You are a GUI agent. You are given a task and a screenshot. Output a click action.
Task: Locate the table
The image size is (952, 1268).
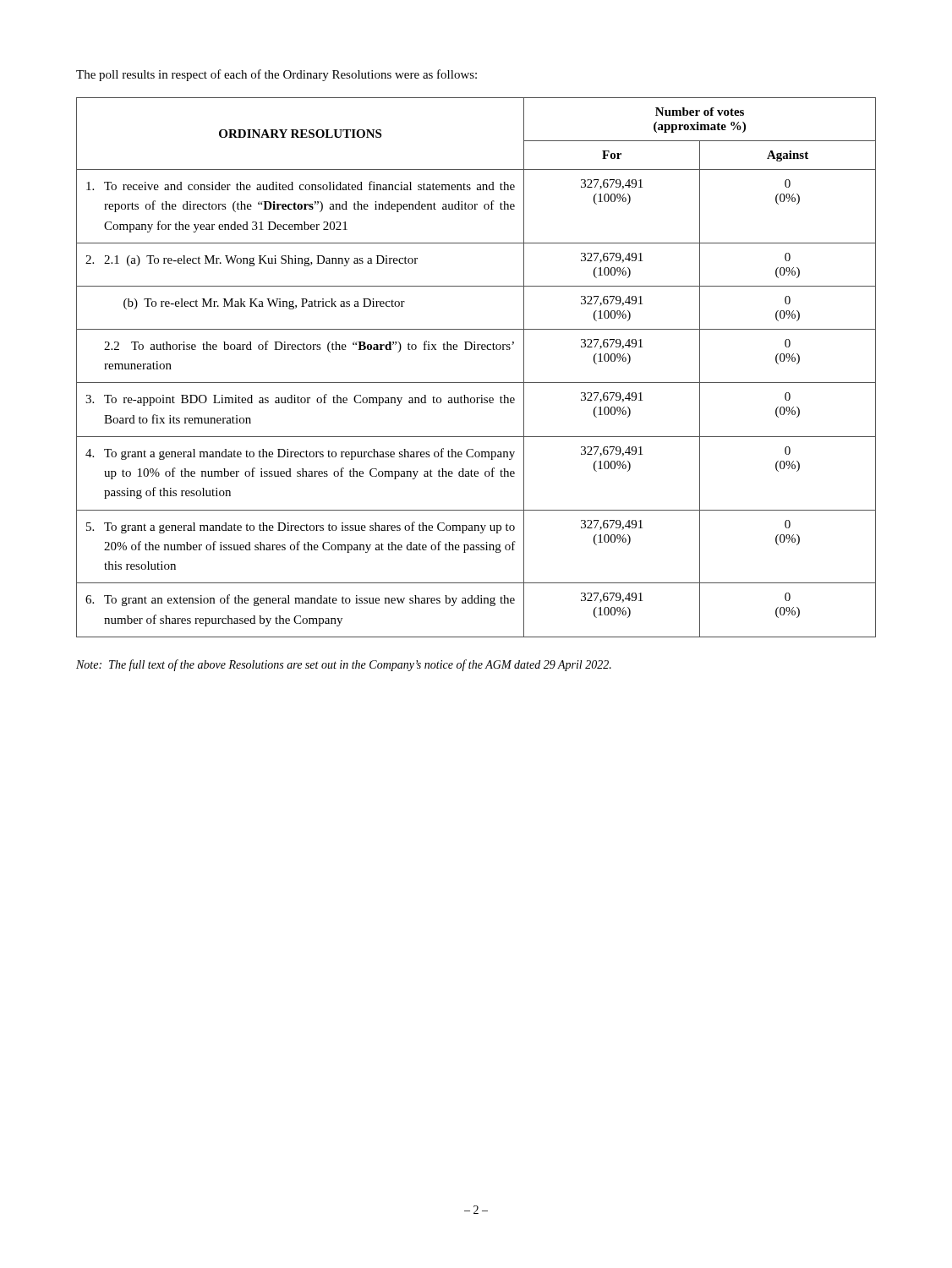476,367
